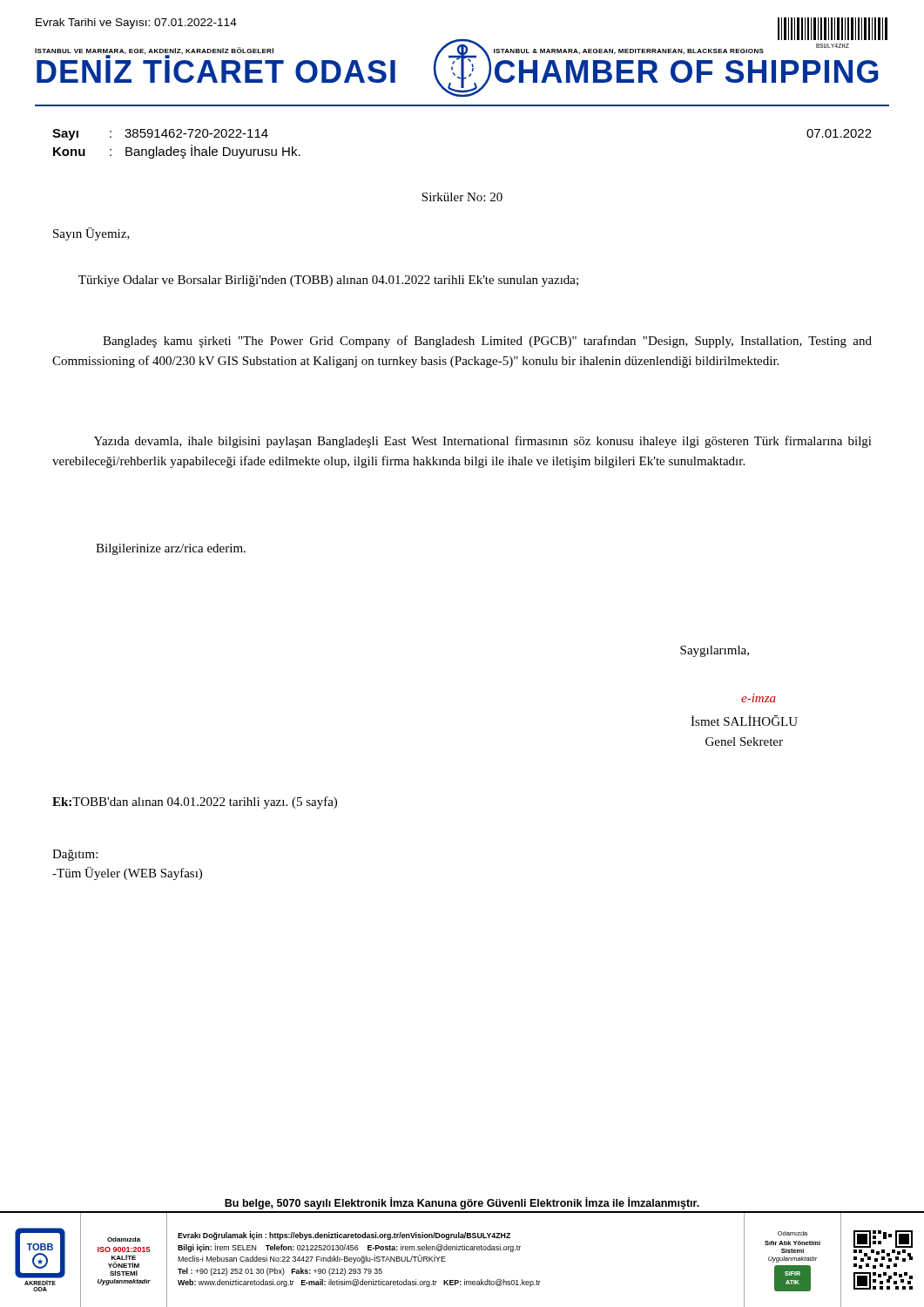
Task: Find the text that says "Dağıtım: -Tüm Üyeler (WEB Sayfası)"
Action: point(128,863)
